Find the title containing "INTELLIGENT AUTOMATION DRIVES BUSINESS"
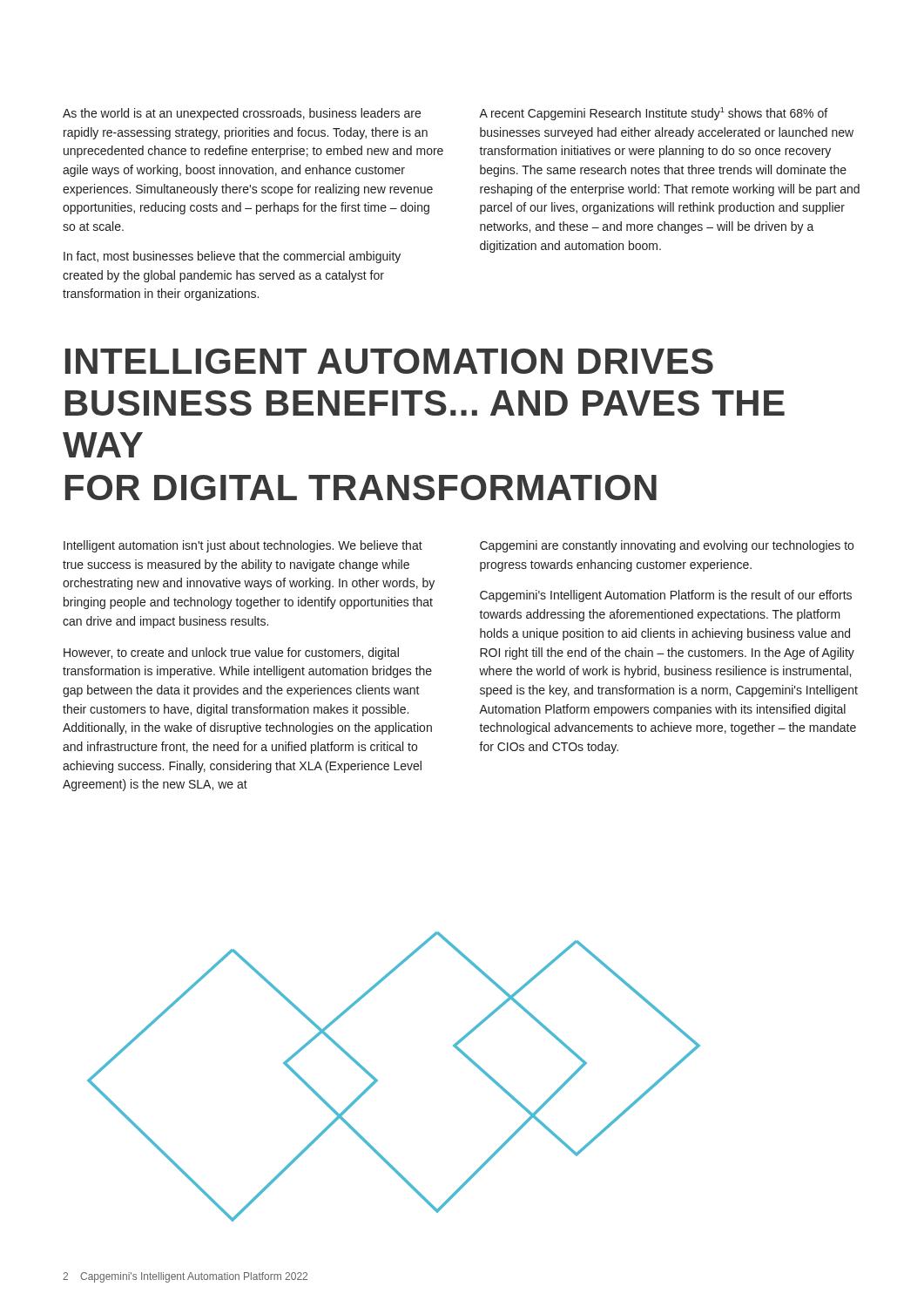This screenshot has height=1307, width=924. tap(424, 424)
